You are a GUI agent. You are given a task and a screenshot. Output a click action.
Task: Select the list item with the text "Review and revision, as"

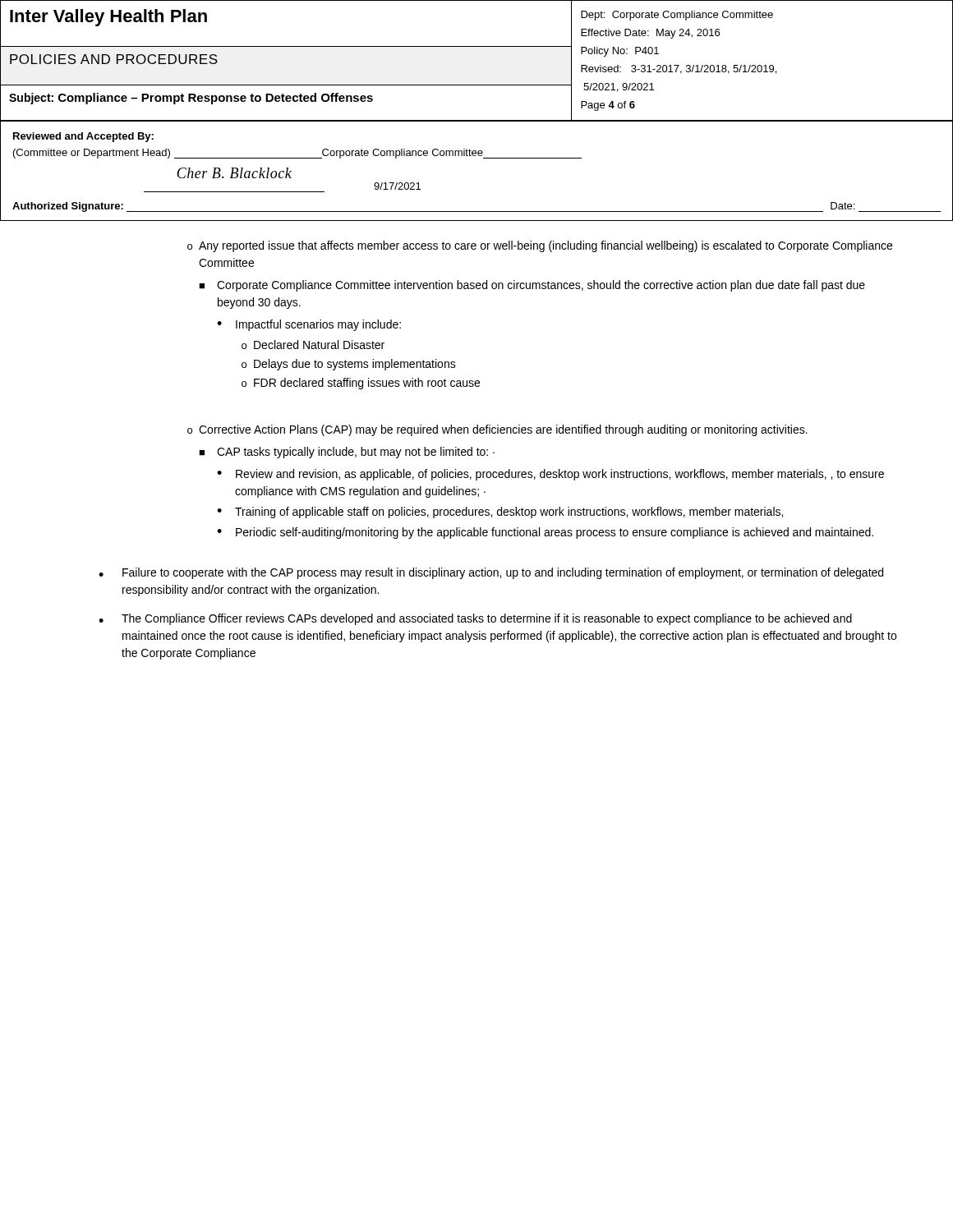coord(560,482)
